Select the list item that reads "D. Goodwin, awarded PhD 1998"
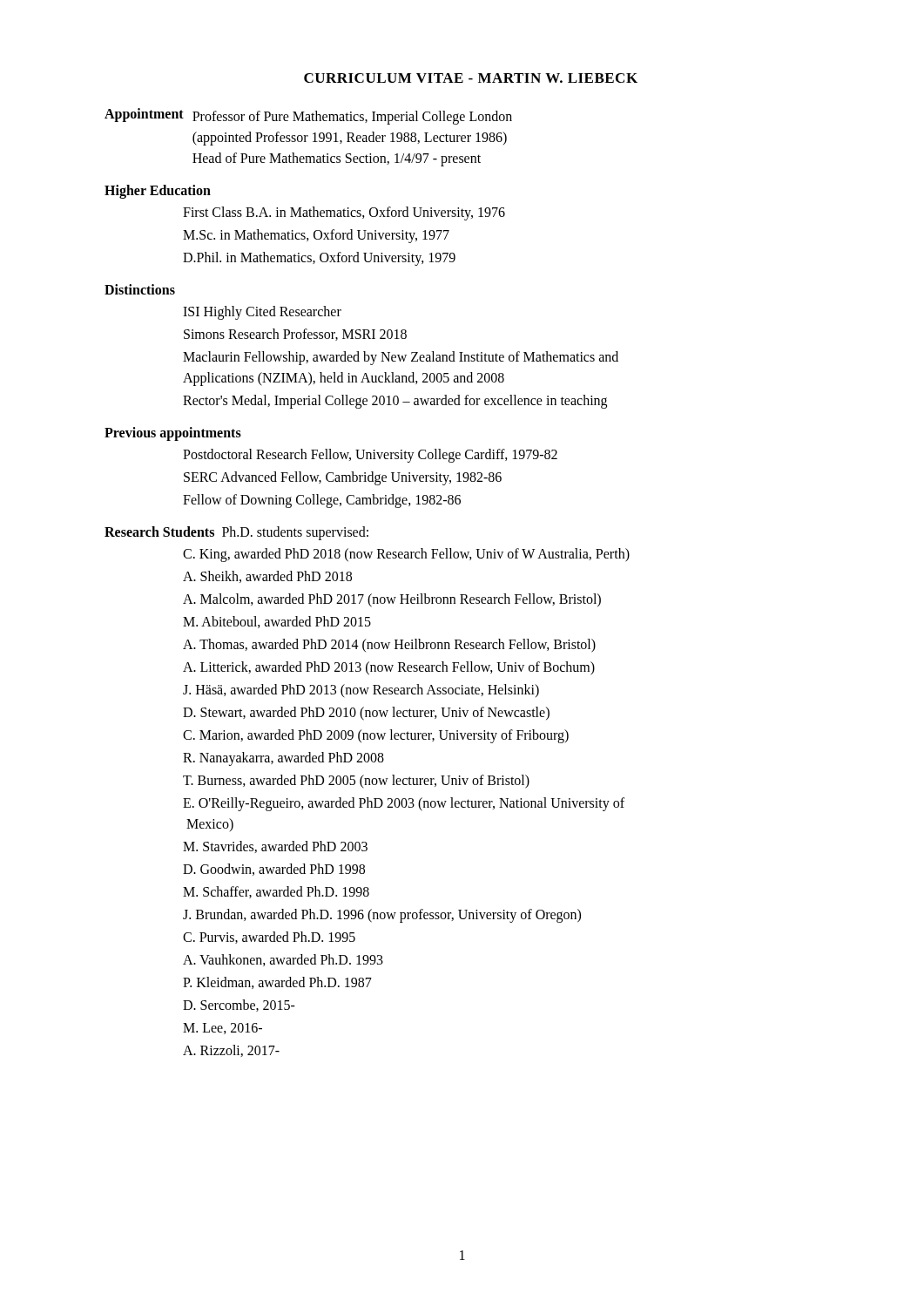Screen dimensions: 1307x924 274,869
